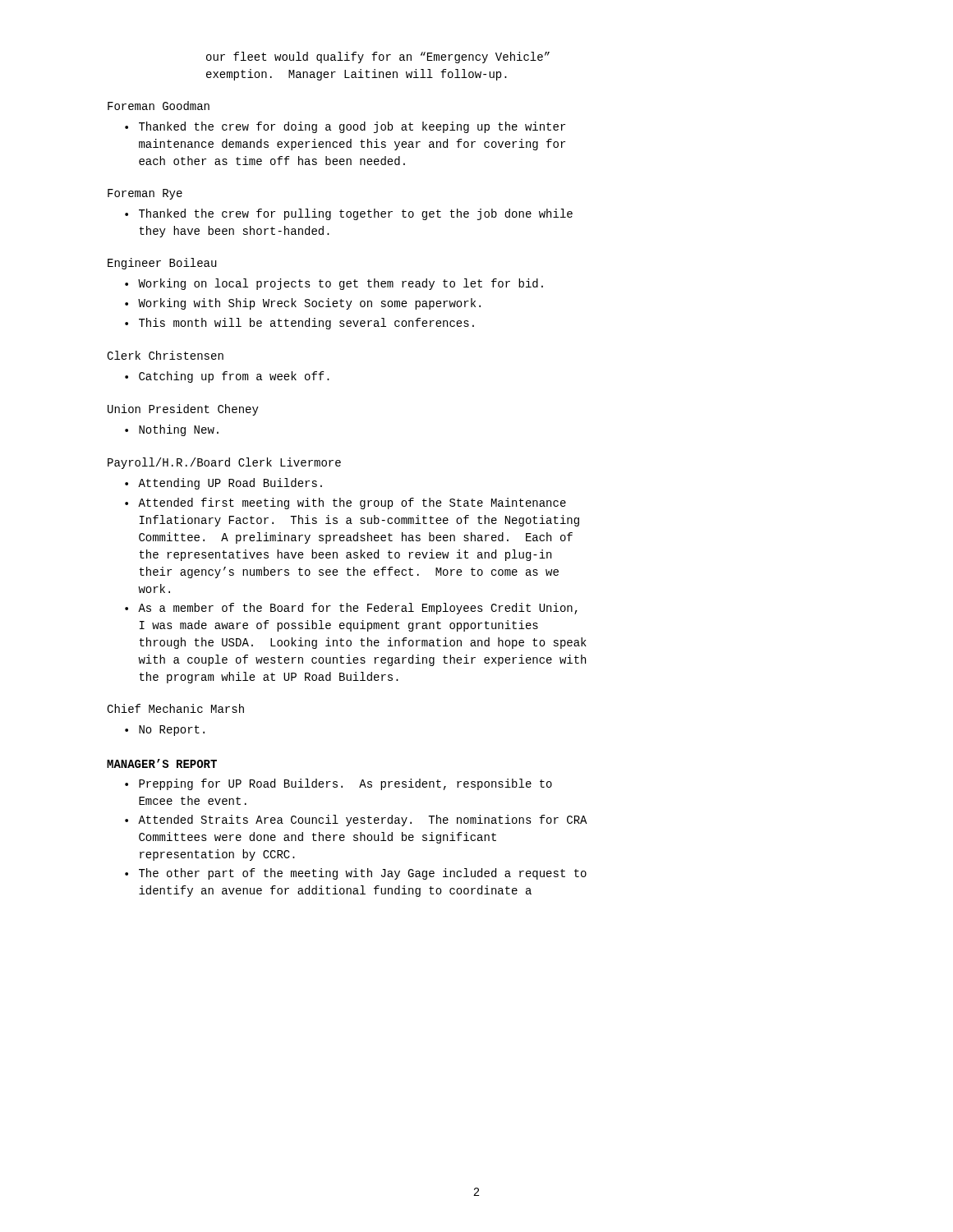Select the region starting "• As a member of the Board for"
The width and height of the screenshot is (953, 1232).
[485, 643]
